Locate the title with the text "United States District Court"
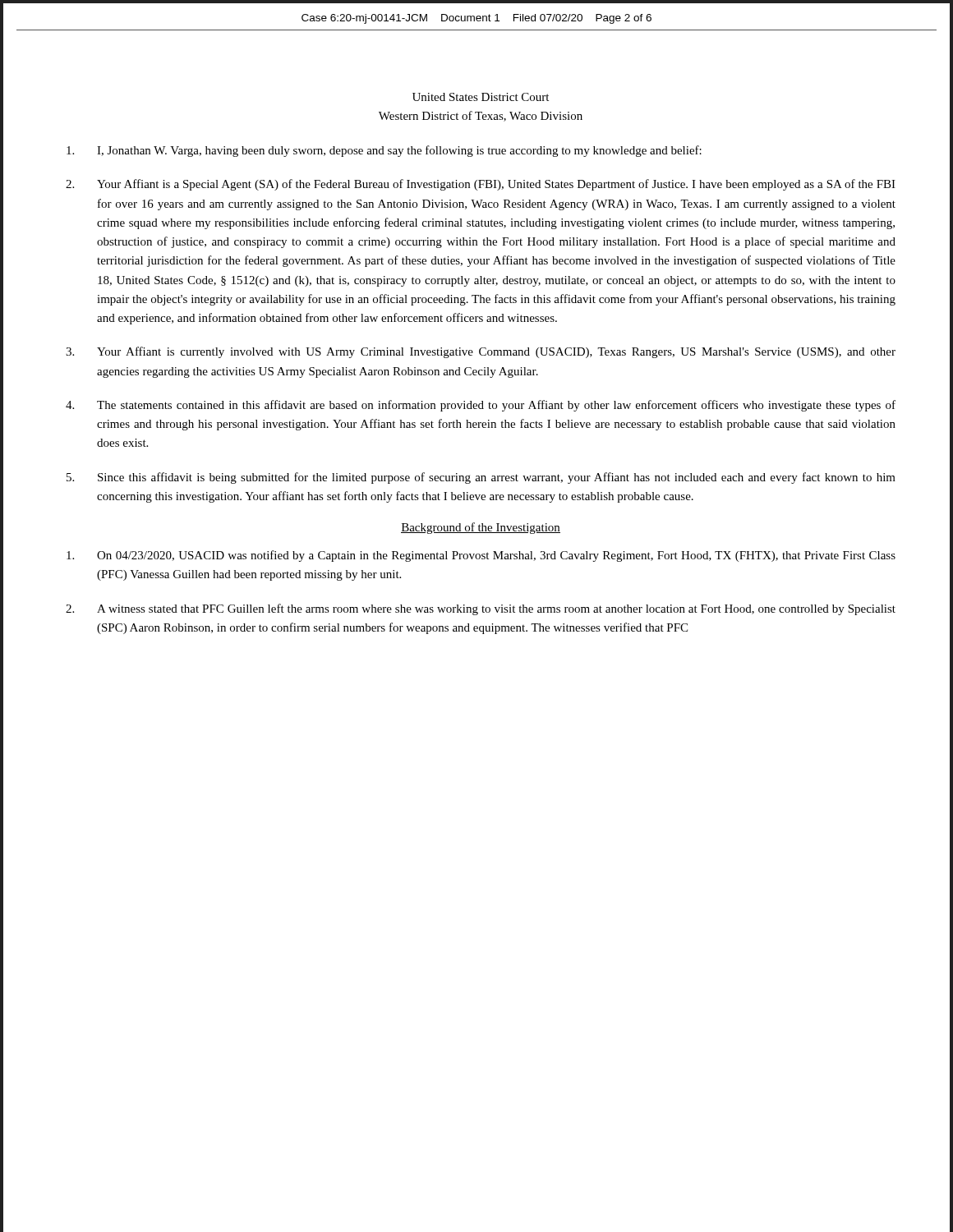The image size is (953, 1232). coord(481,97)
